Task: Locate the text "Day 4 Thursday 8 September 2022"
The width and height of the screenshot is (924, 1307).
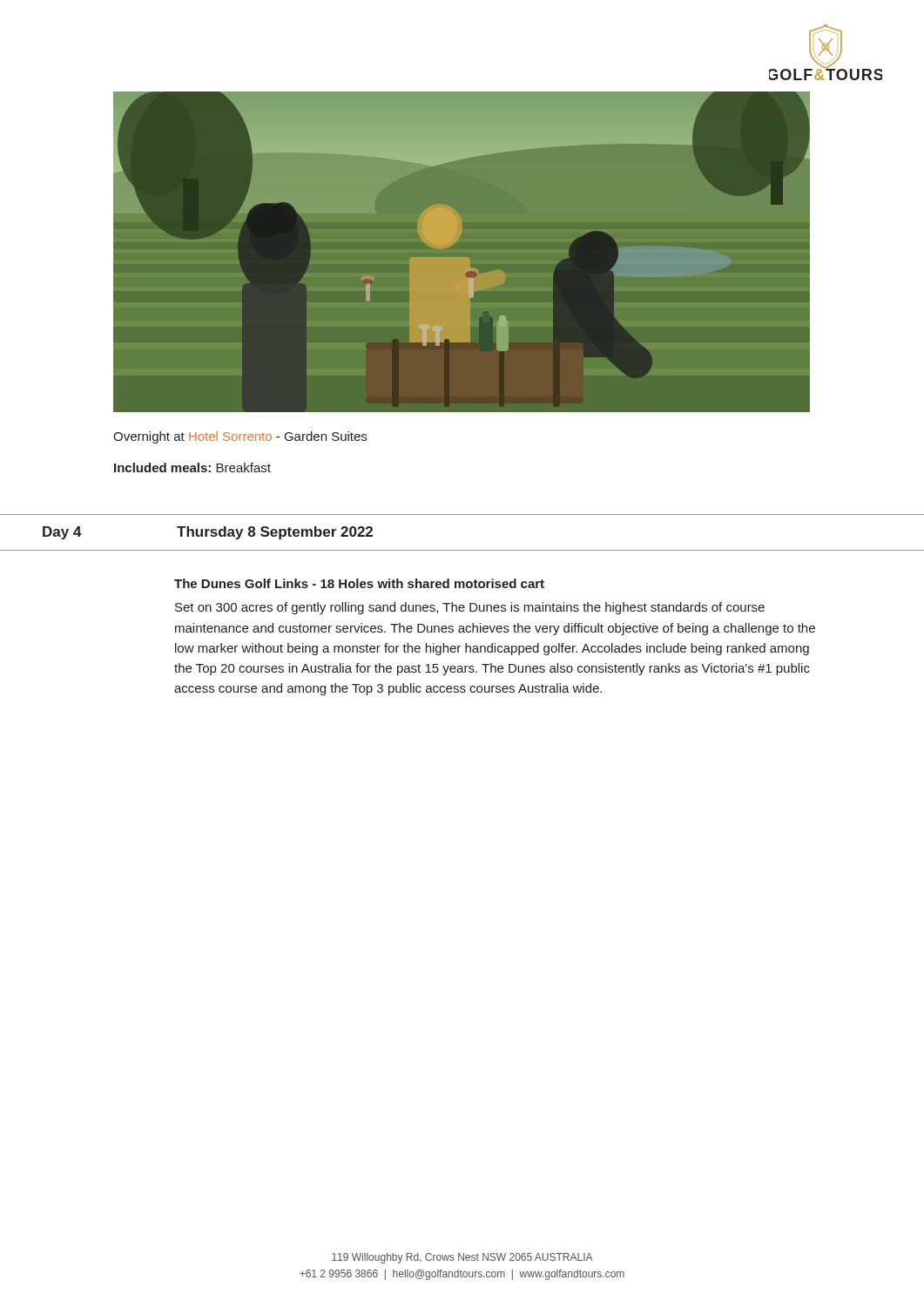Action: point(208,533)
